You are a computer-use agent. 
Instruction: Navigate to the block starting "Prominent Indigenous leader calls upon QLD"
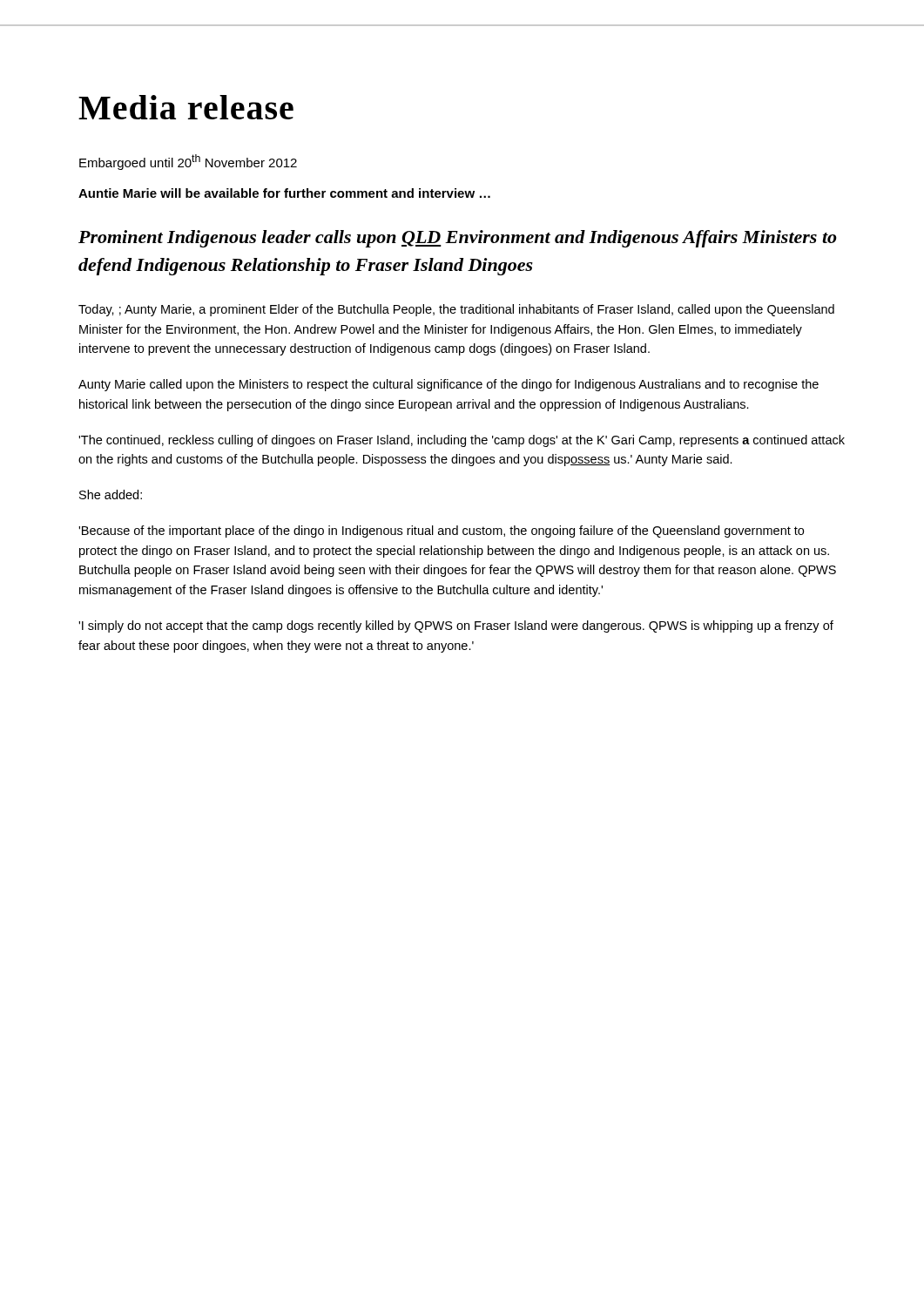458,250
